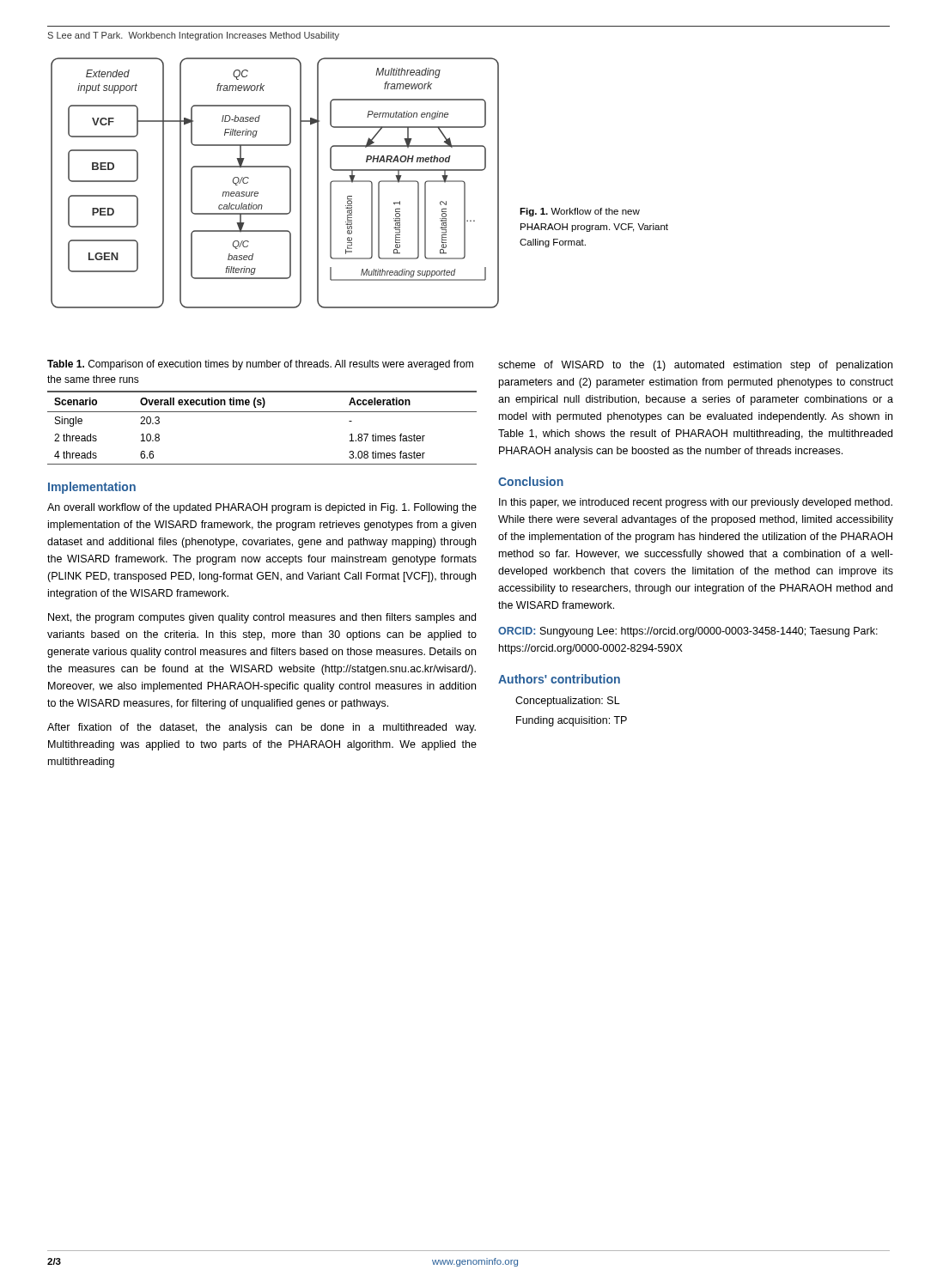Locate the passage starting "After fixation of the"
Viewport: 937px width, 1288px height.
point(262,744)
